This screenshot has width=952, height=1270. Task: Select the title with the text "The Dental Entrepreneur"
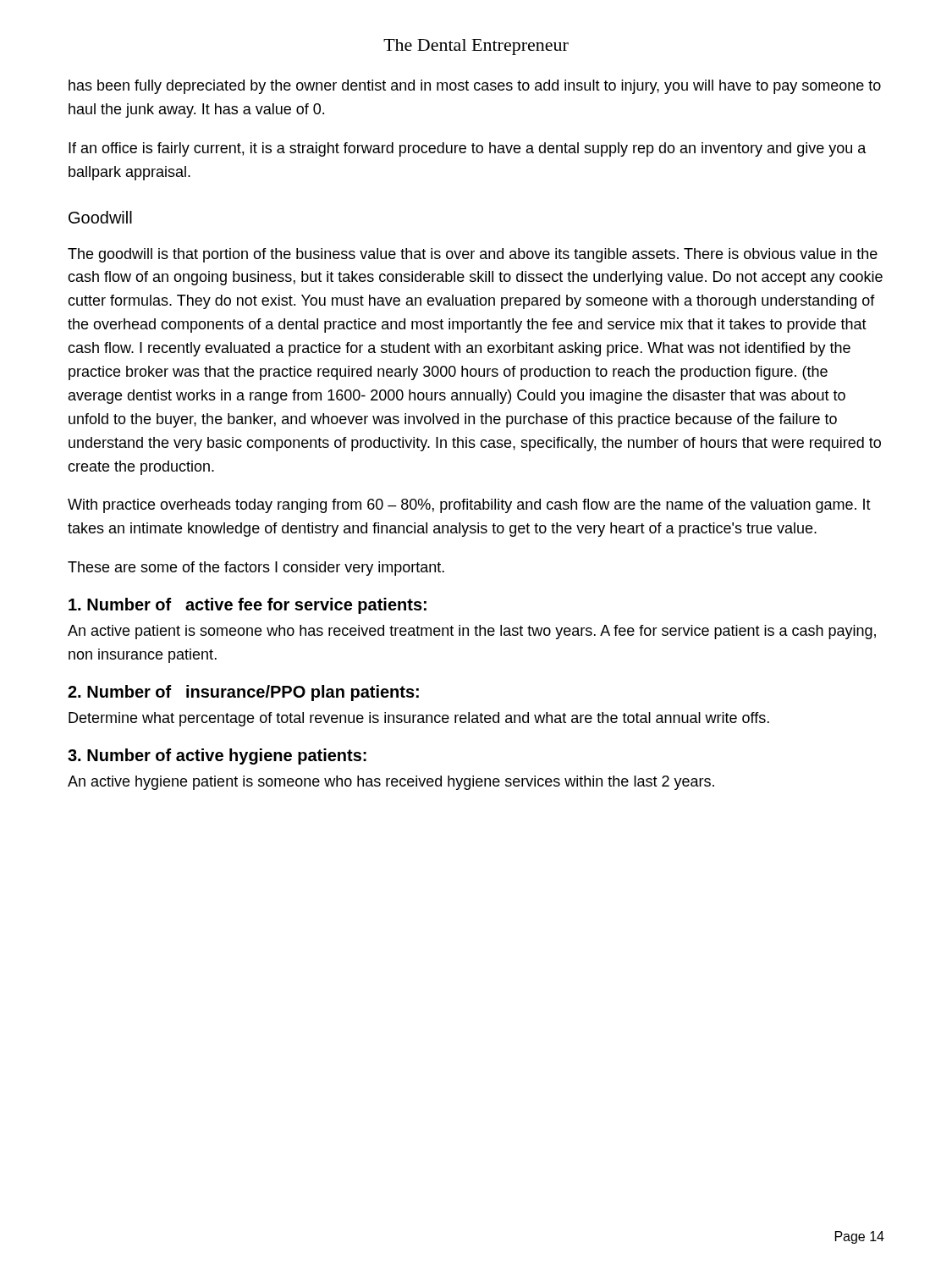click(476, 44)
